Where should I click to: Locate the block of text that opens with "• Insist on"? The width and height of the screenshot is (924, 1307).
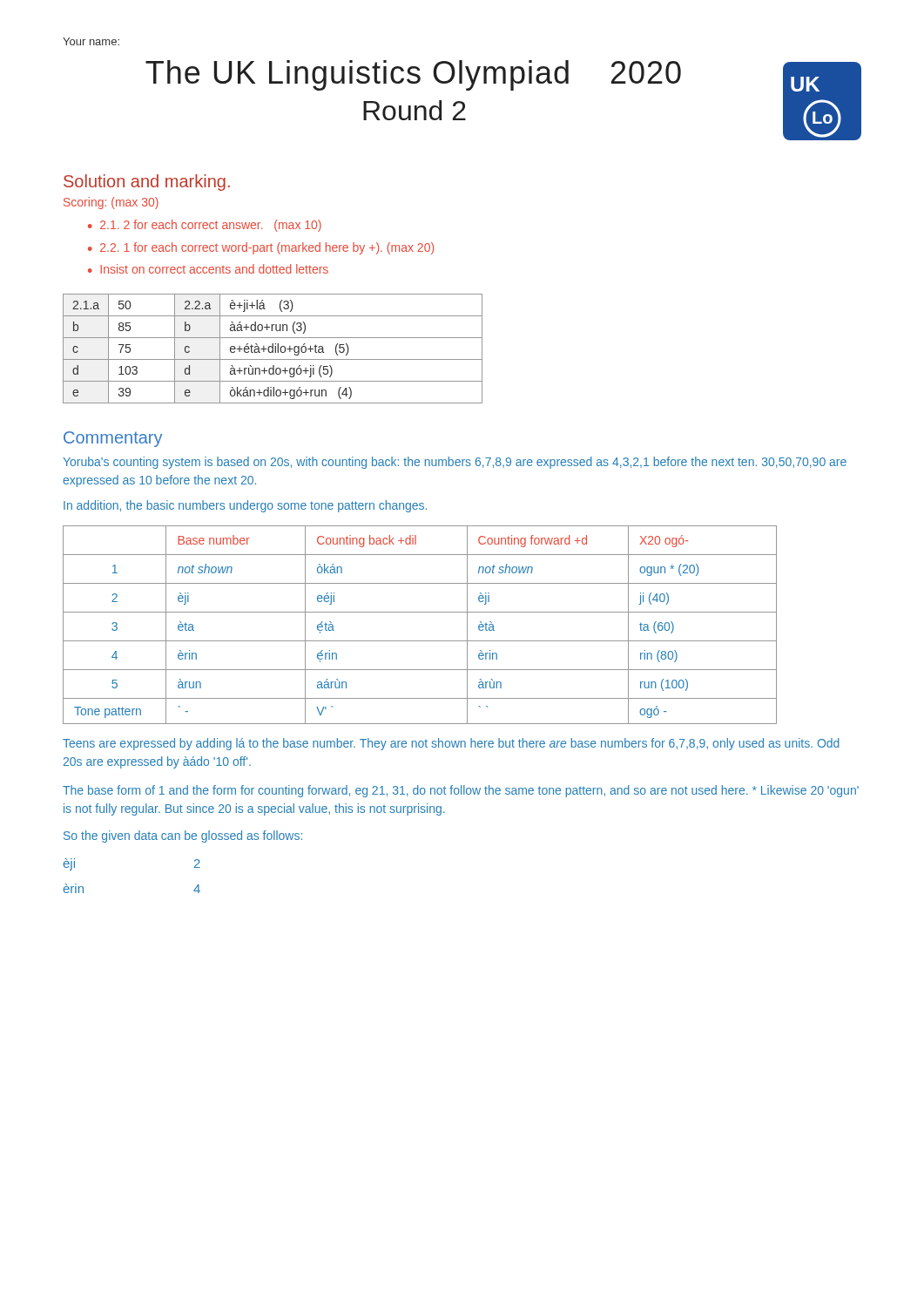[x=208, y=272]
